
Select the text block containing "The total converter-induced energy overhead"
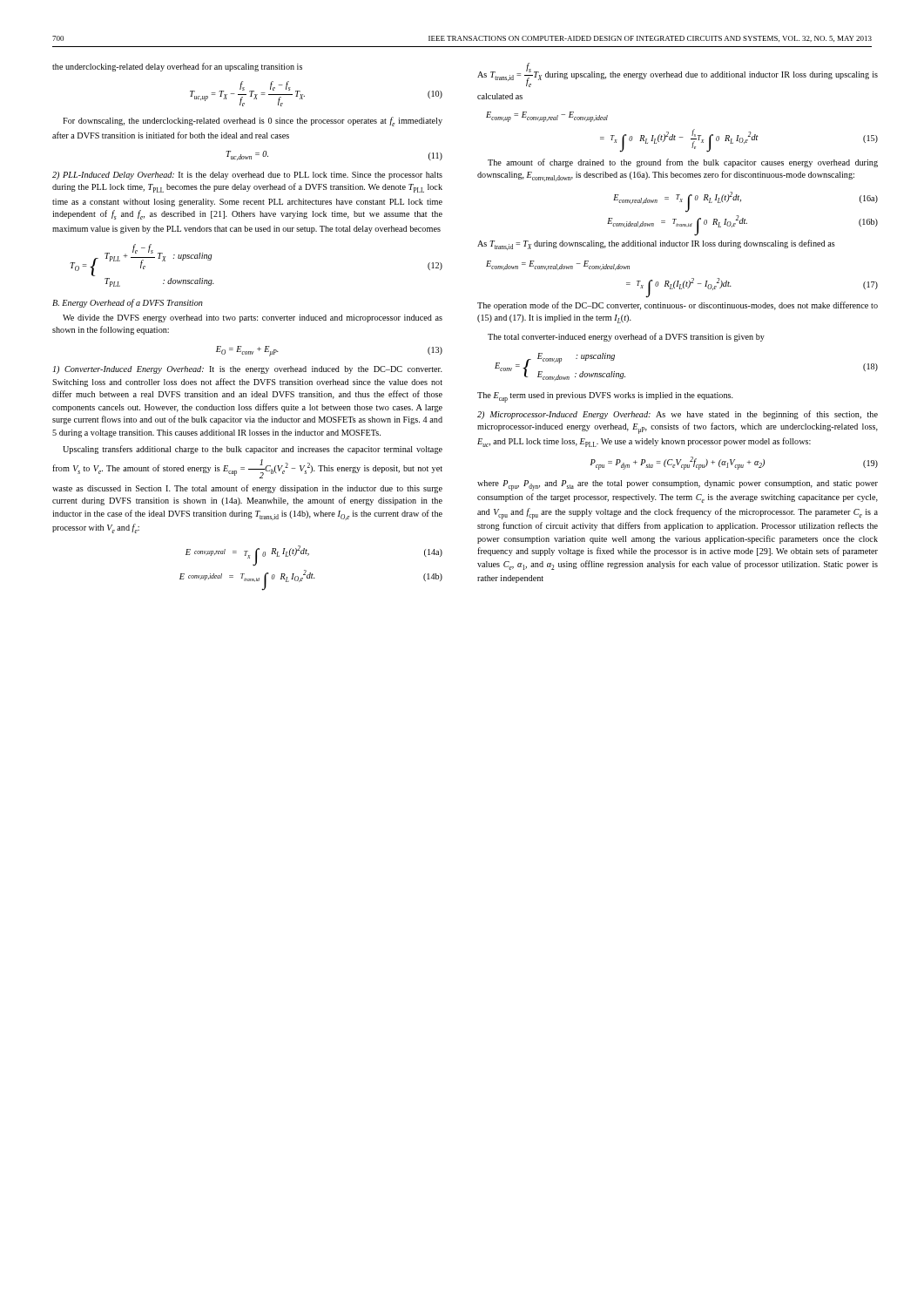(678, 337)
